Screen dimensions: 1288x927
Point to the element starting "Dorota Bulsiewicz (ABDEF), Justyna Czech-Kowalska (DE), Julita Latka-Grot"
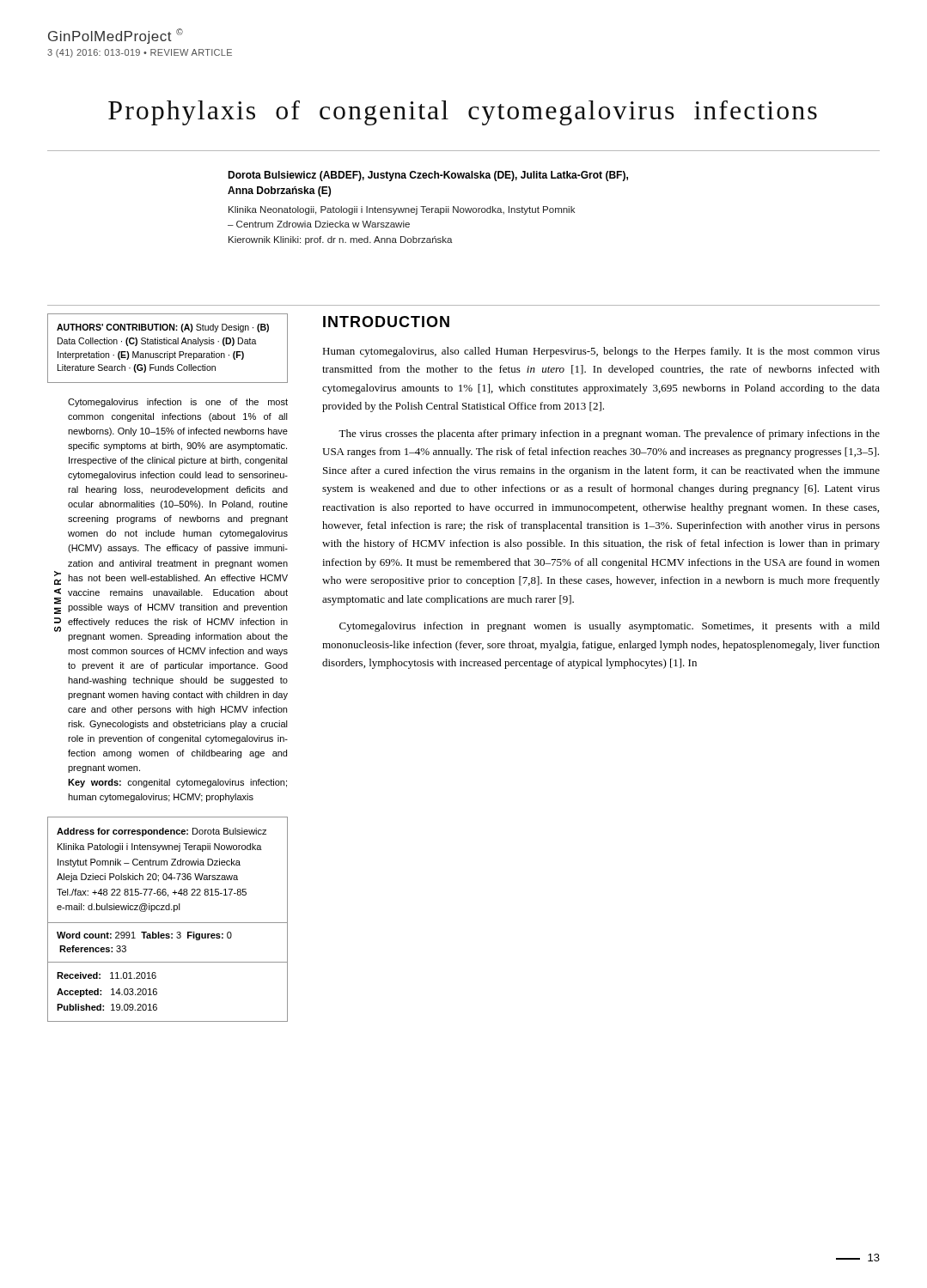(x=554, y=207)
